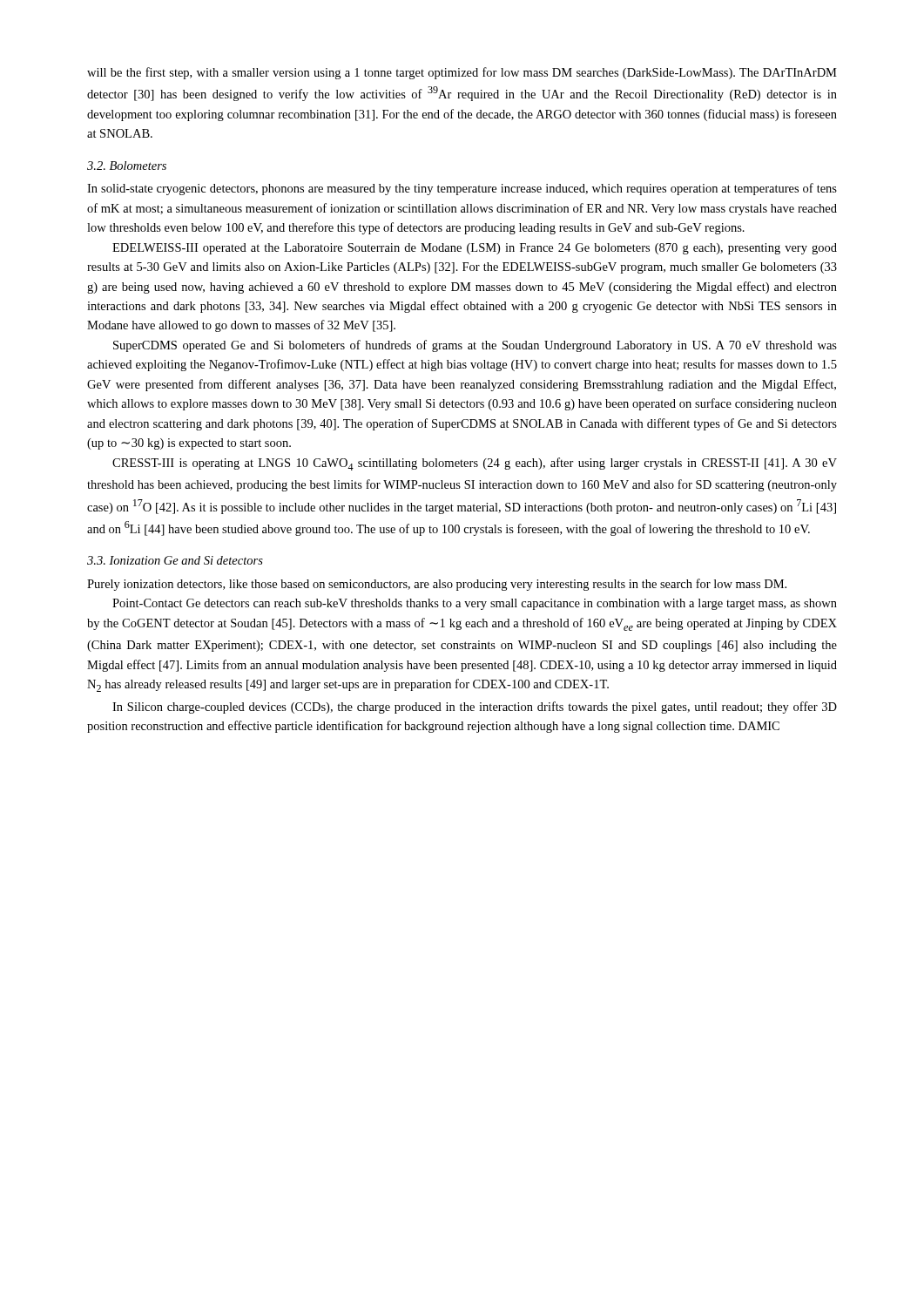This screenshot has height=1307, width=924.
Task: Point to the block beginning "Purely ionization detectors, like those based on semiconductors,"
Action: click(462, 655)
